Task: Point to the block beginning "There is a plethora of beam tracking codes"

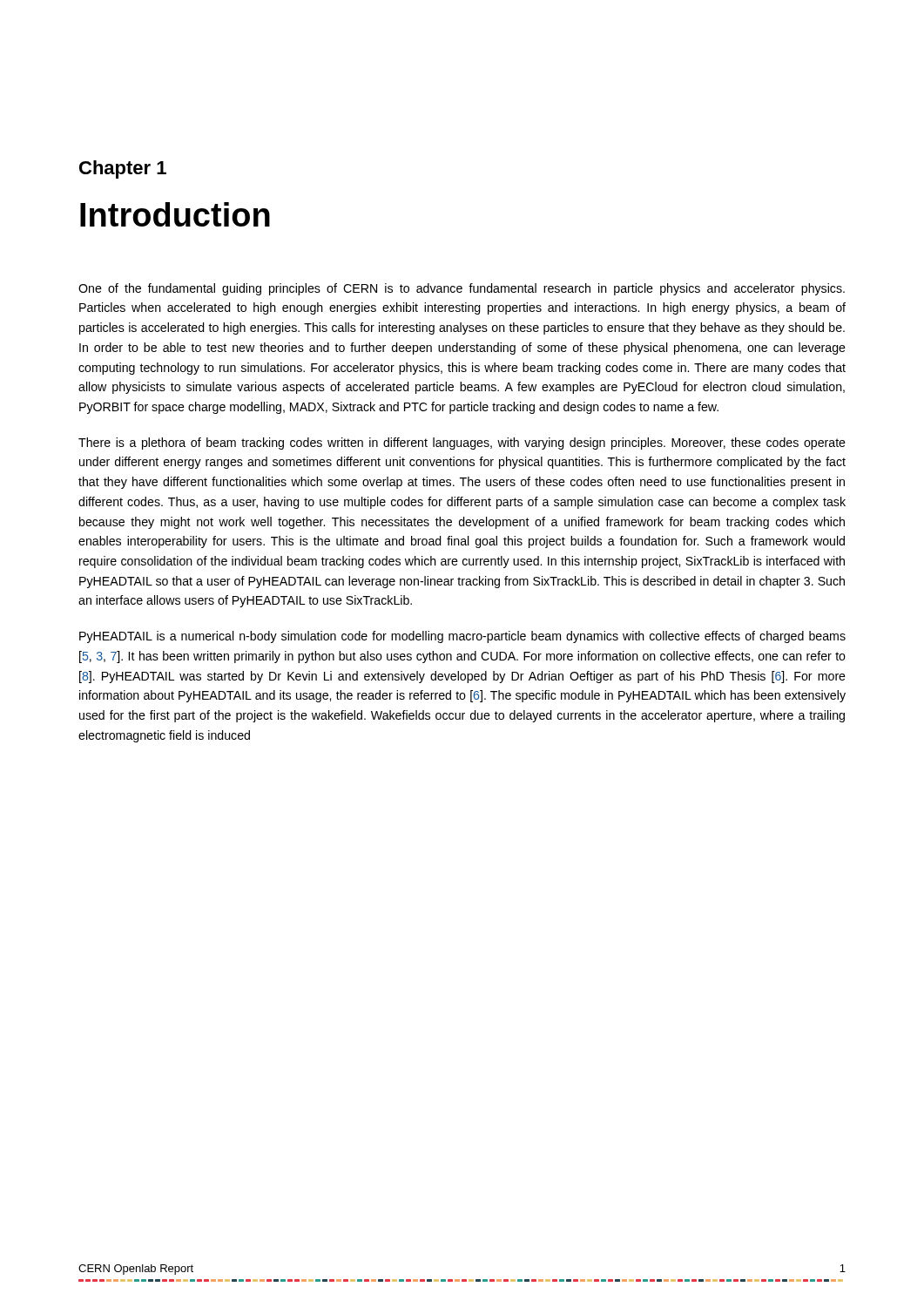Action: click(462, 522)
